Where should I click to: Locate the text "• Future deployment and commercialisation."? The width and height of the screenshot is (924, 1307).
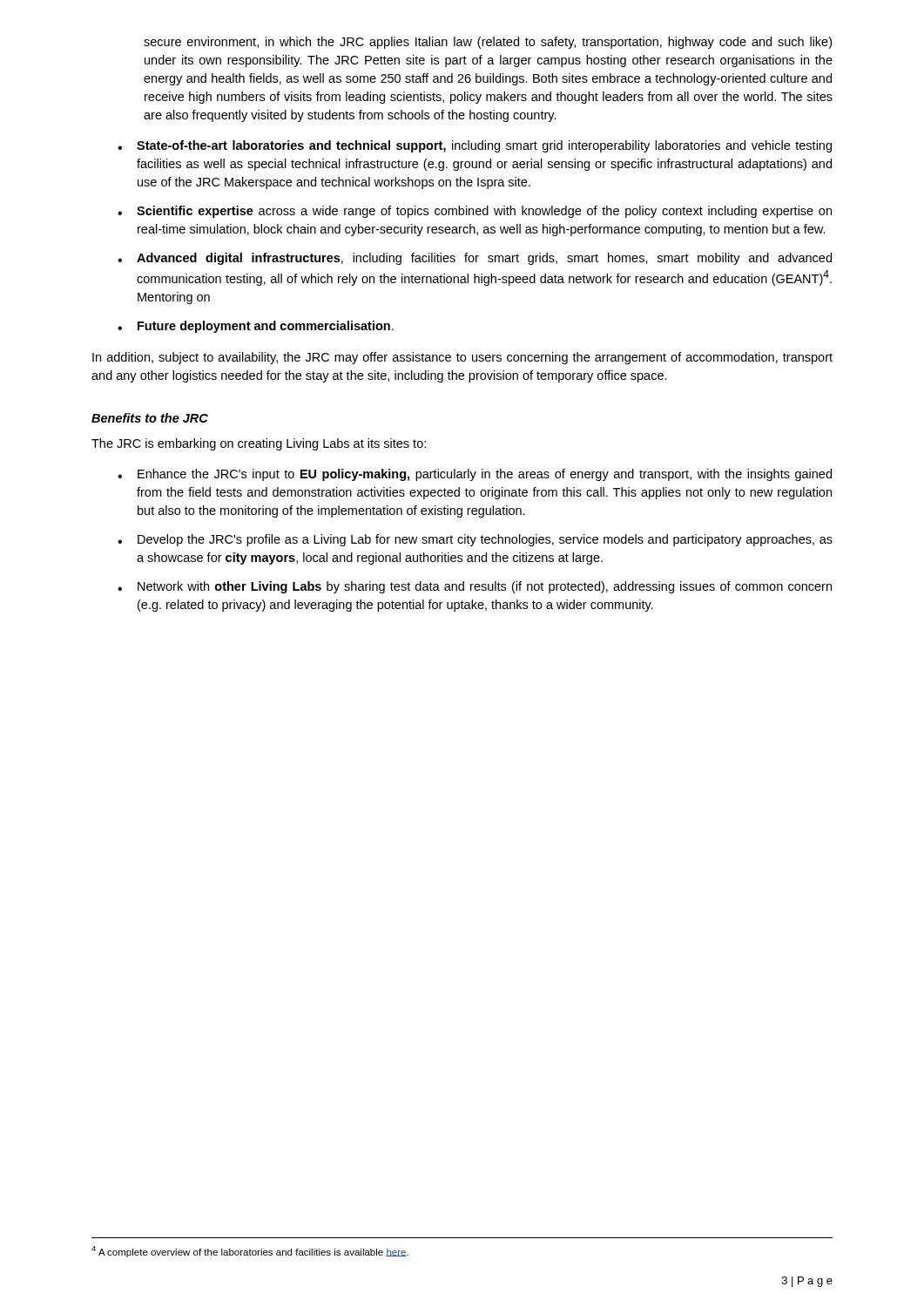(x=256, y=327)
